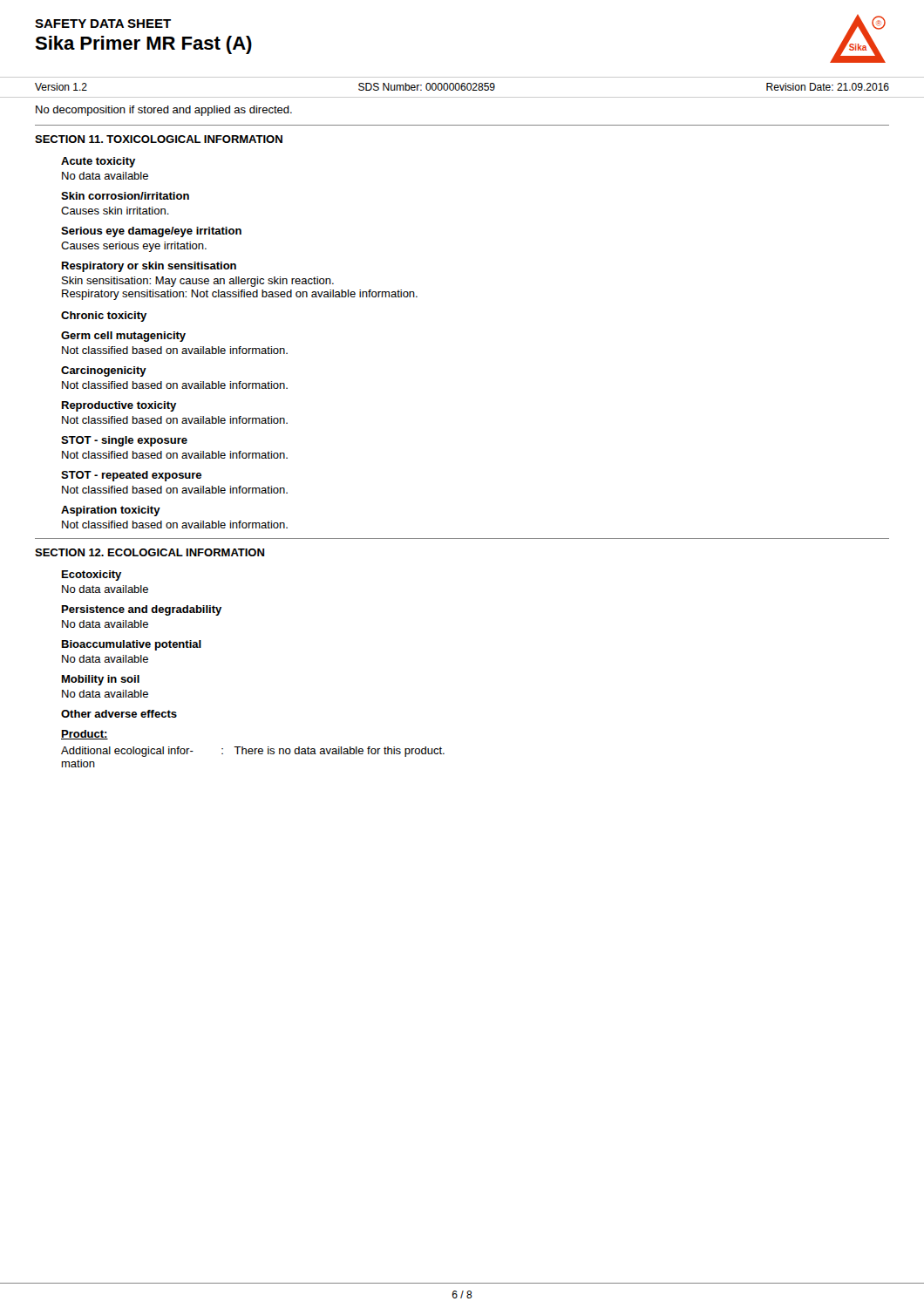The width and height of the screenshot is (924, 1308).
Task: Find the element starting "Serious eye damage/eye irritation"
Action: point(151,231)
